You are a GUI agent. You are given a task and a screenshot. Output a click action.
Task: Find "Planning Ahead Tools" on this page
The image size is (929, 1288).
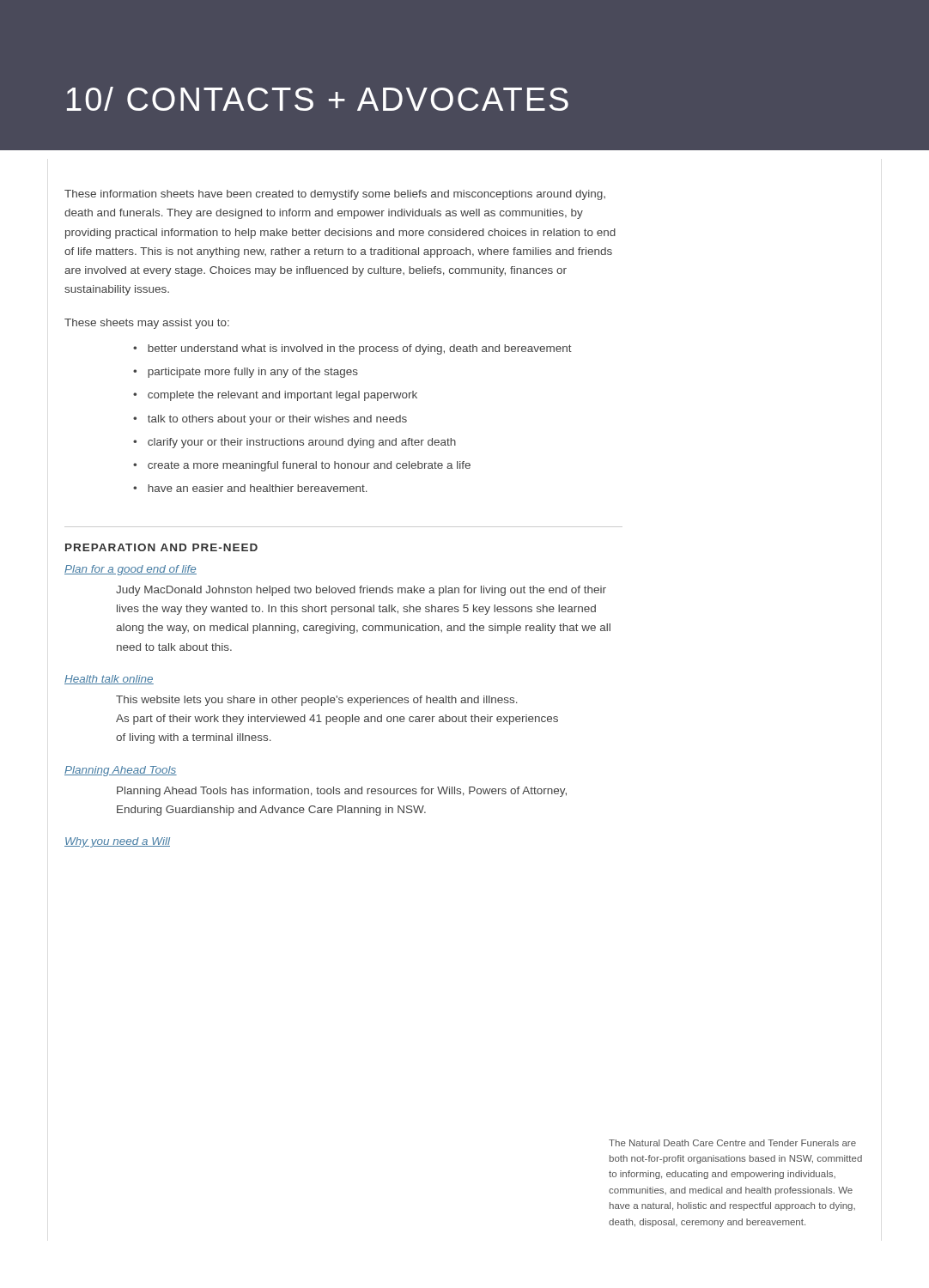pos(120,769)
